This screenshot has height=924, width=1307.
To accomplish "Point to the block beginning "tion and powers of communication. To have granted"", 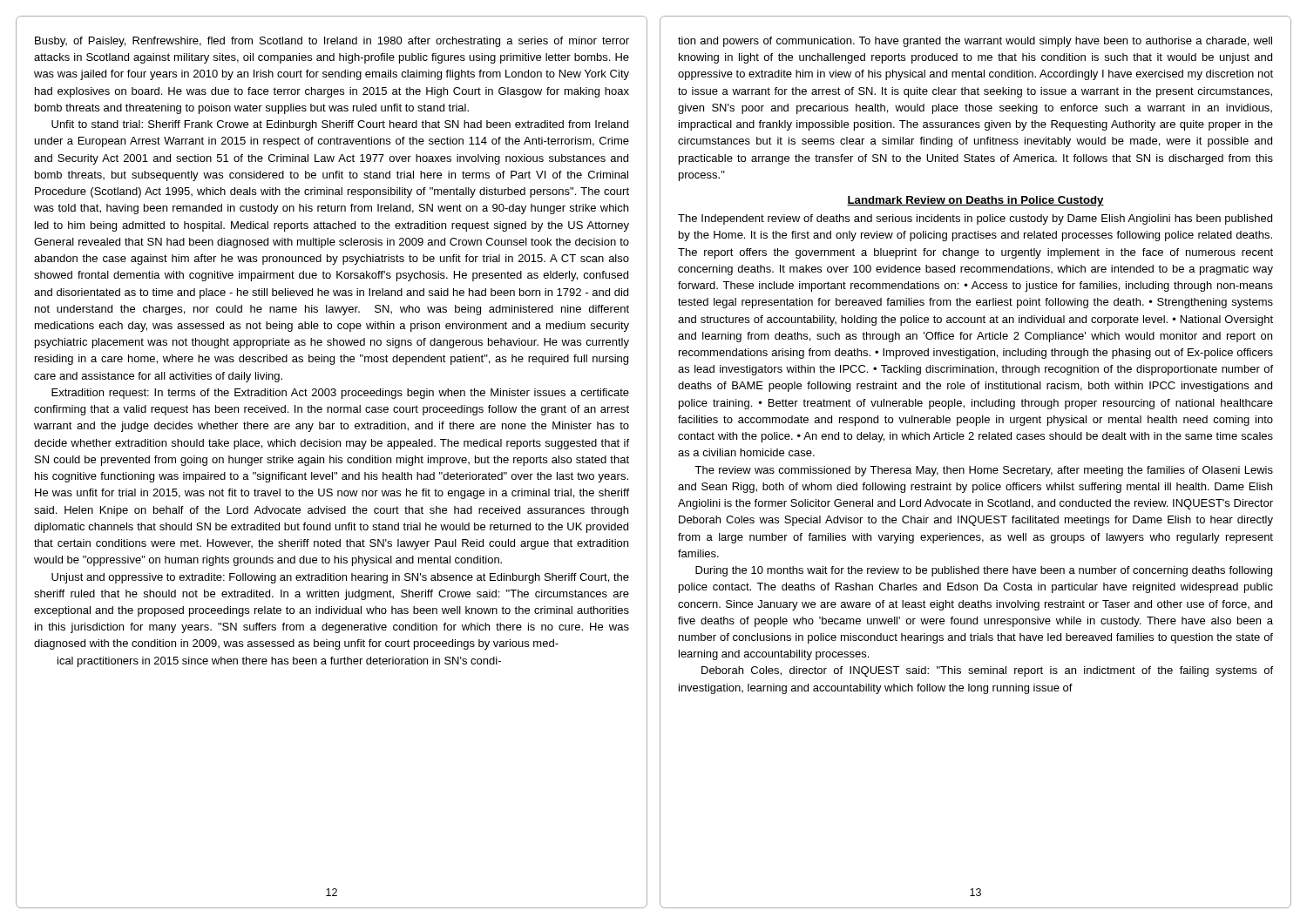I will pyautogui.click(x=975, y=108).
